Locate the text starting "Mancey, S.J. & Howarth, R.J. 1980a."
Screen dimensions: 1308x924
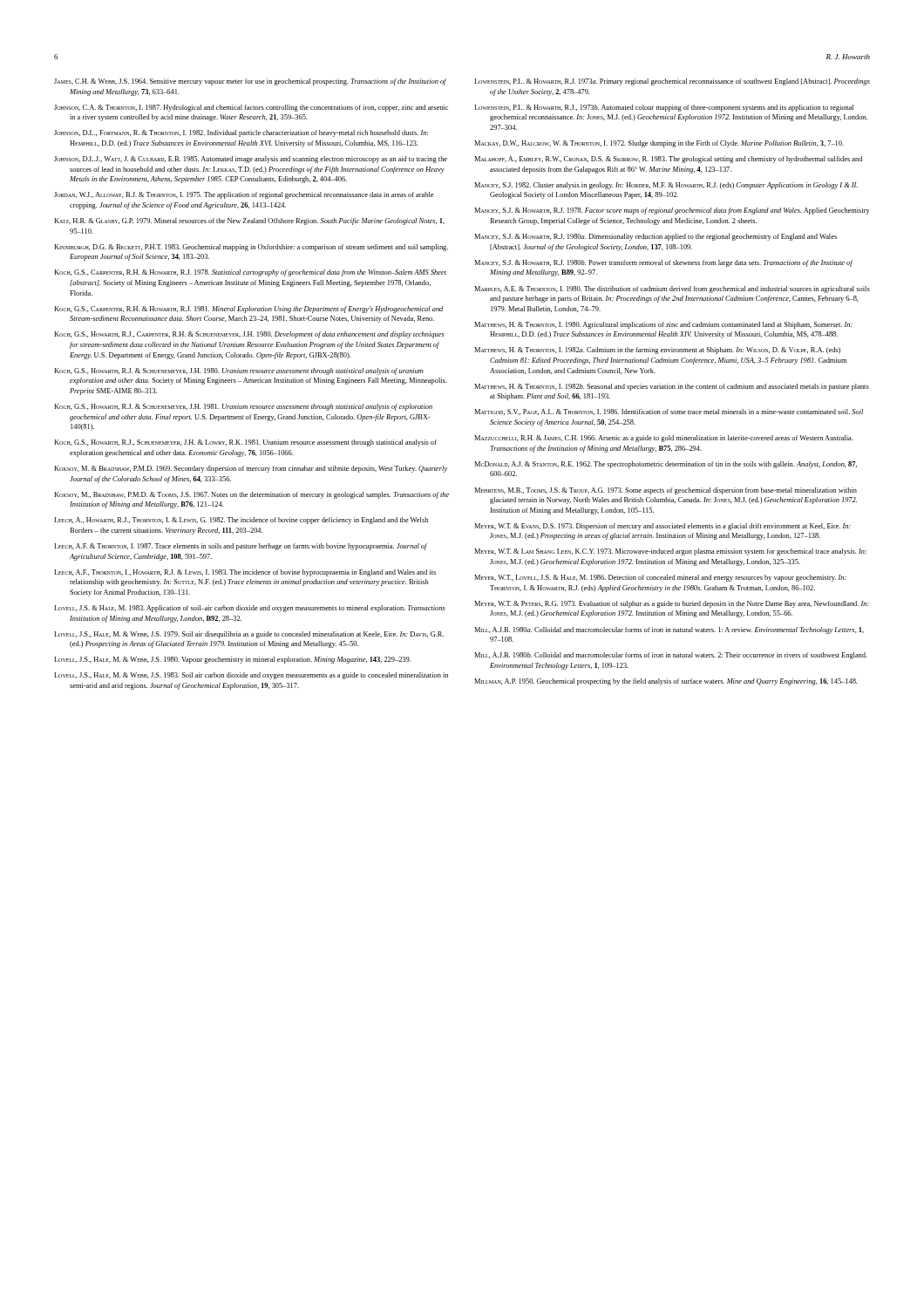click(656, 242)
